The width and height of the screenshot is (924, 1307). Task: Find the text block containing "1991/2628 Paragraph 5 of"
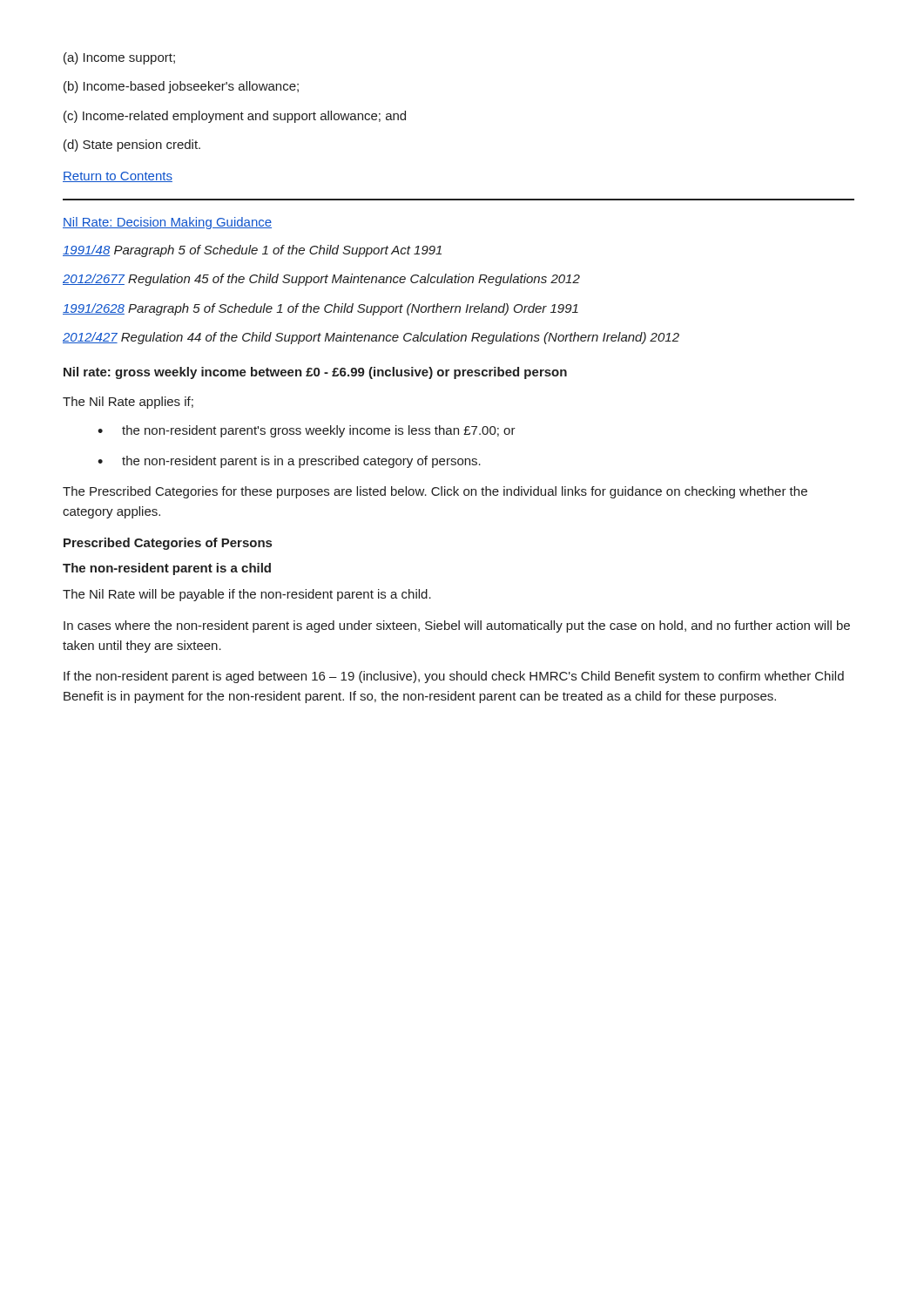[x=321, y=308]
